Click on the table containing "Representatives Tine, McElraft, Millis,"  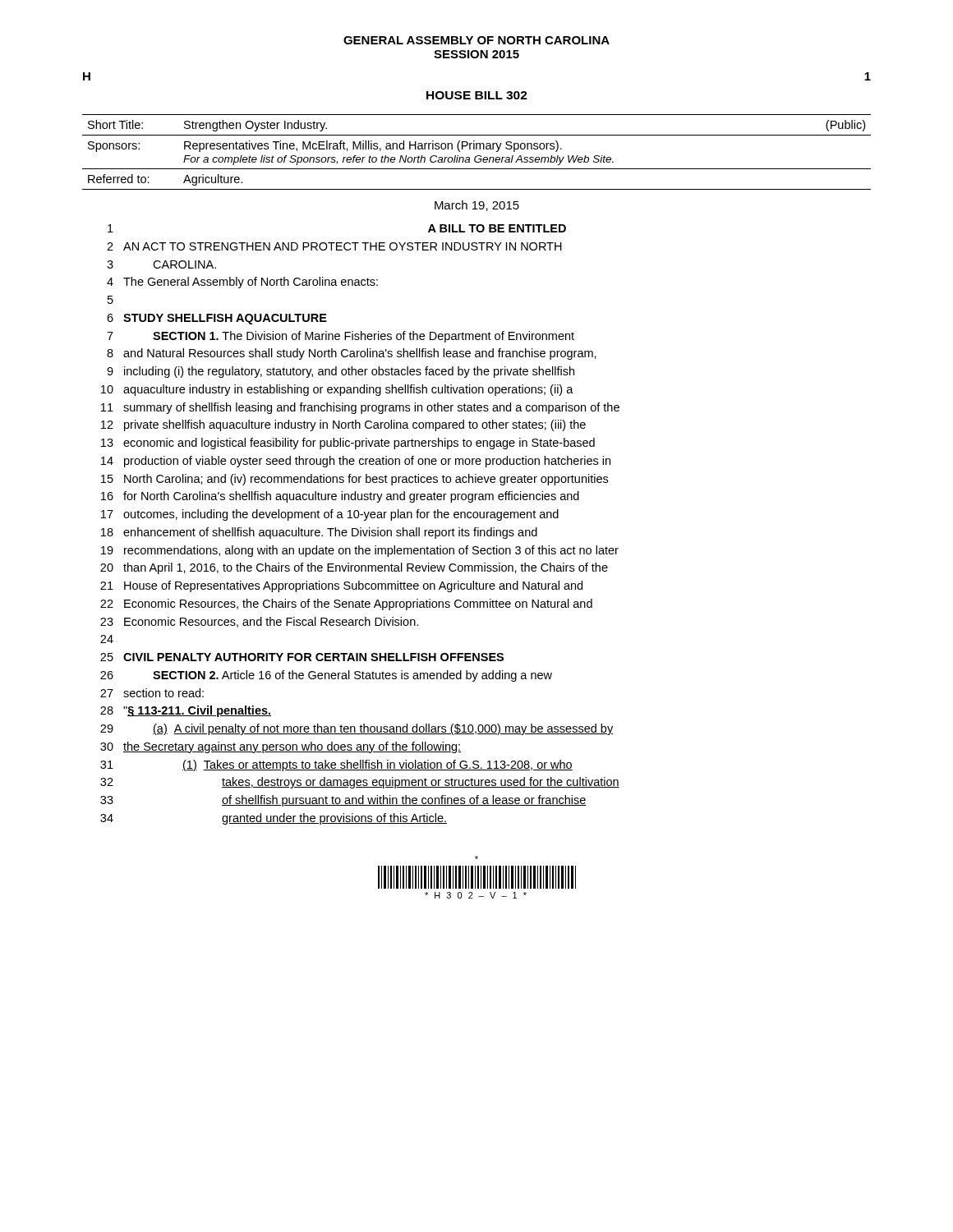pos(476,152)
